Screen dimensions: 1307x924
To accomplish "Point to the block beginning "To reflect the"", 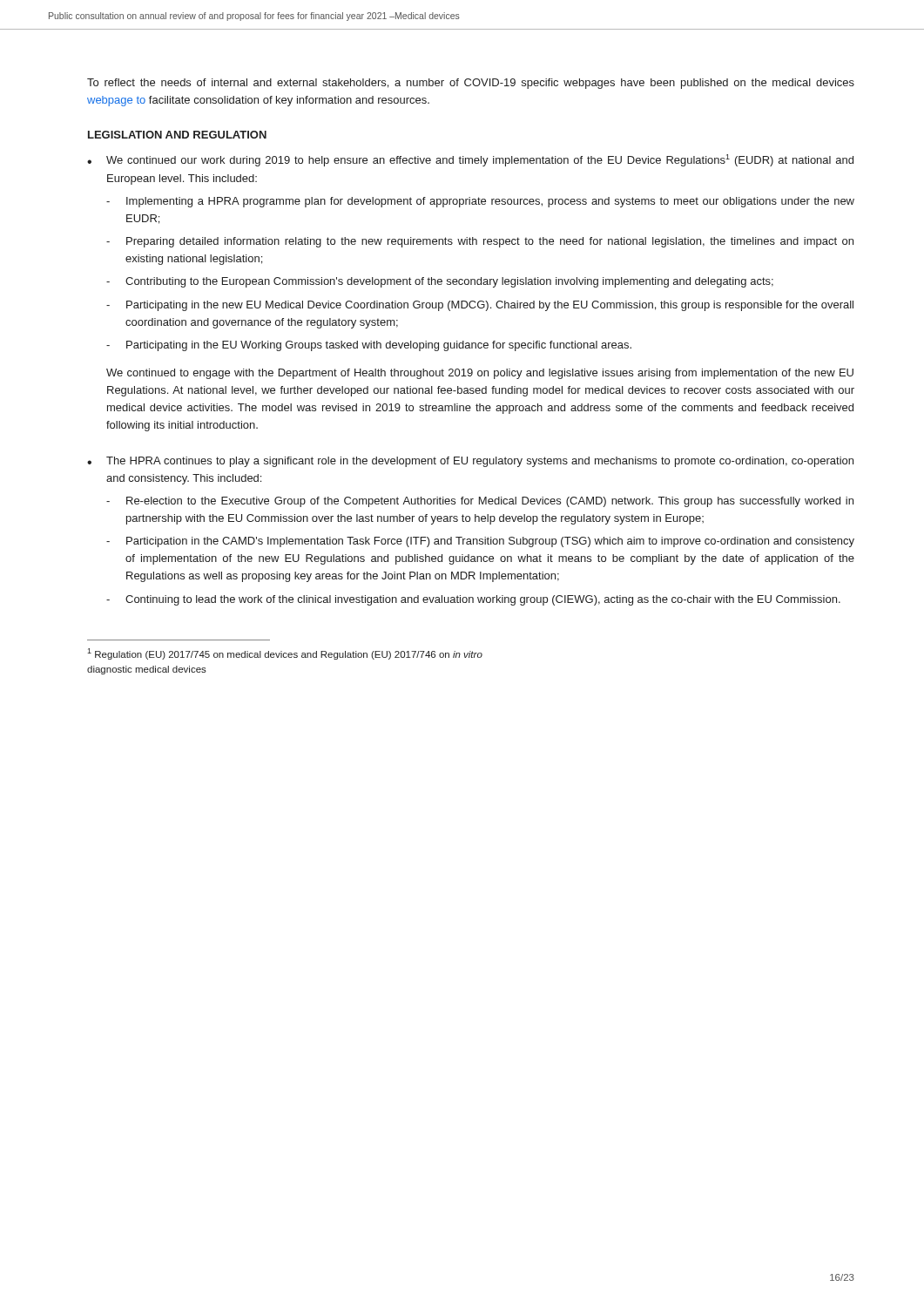I will [471, 91].
